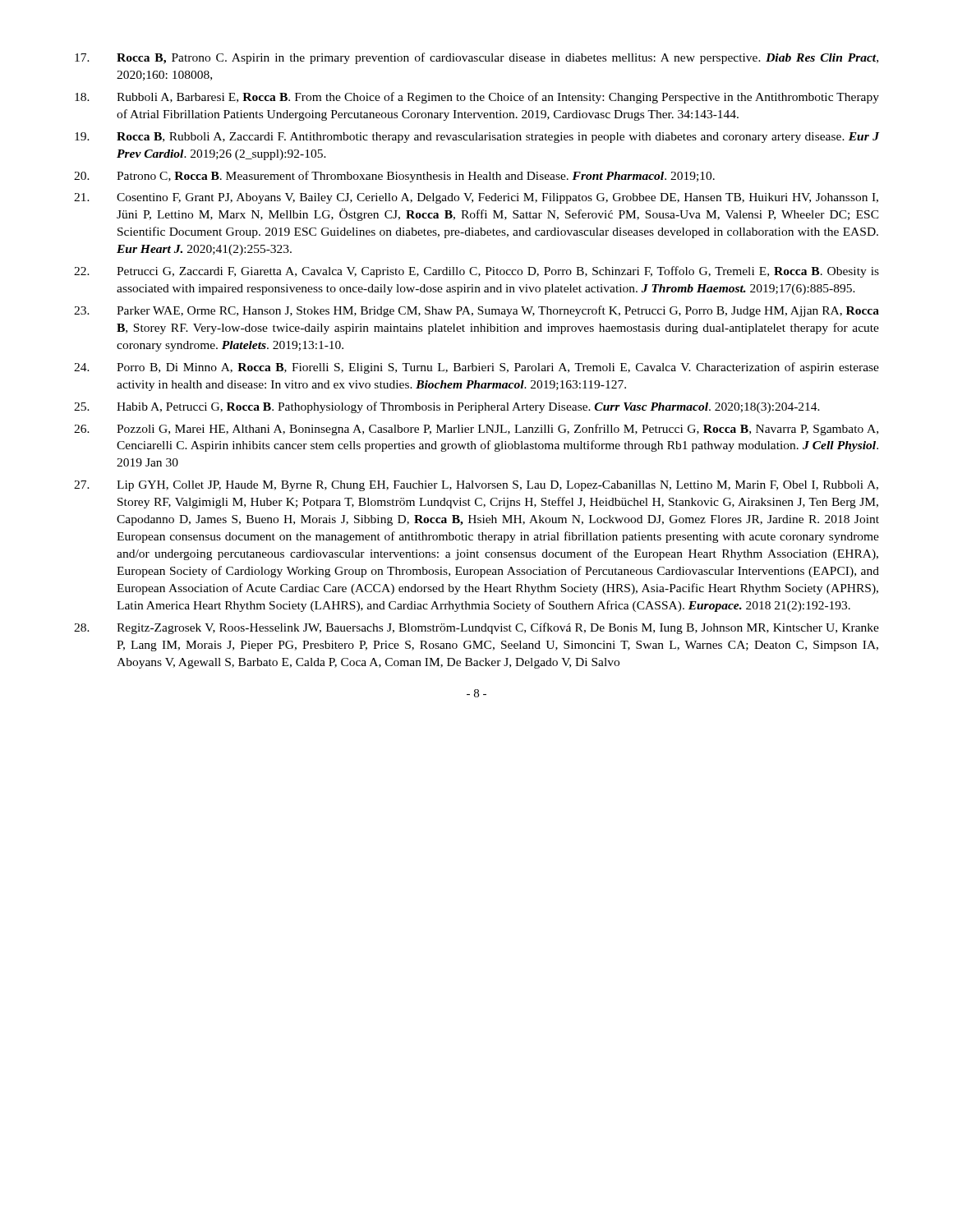The image size is (953, 1232).
Task: Select the text block starting "20. Patrono C, Rocca B. Measurement"
Action: [476, 176]
